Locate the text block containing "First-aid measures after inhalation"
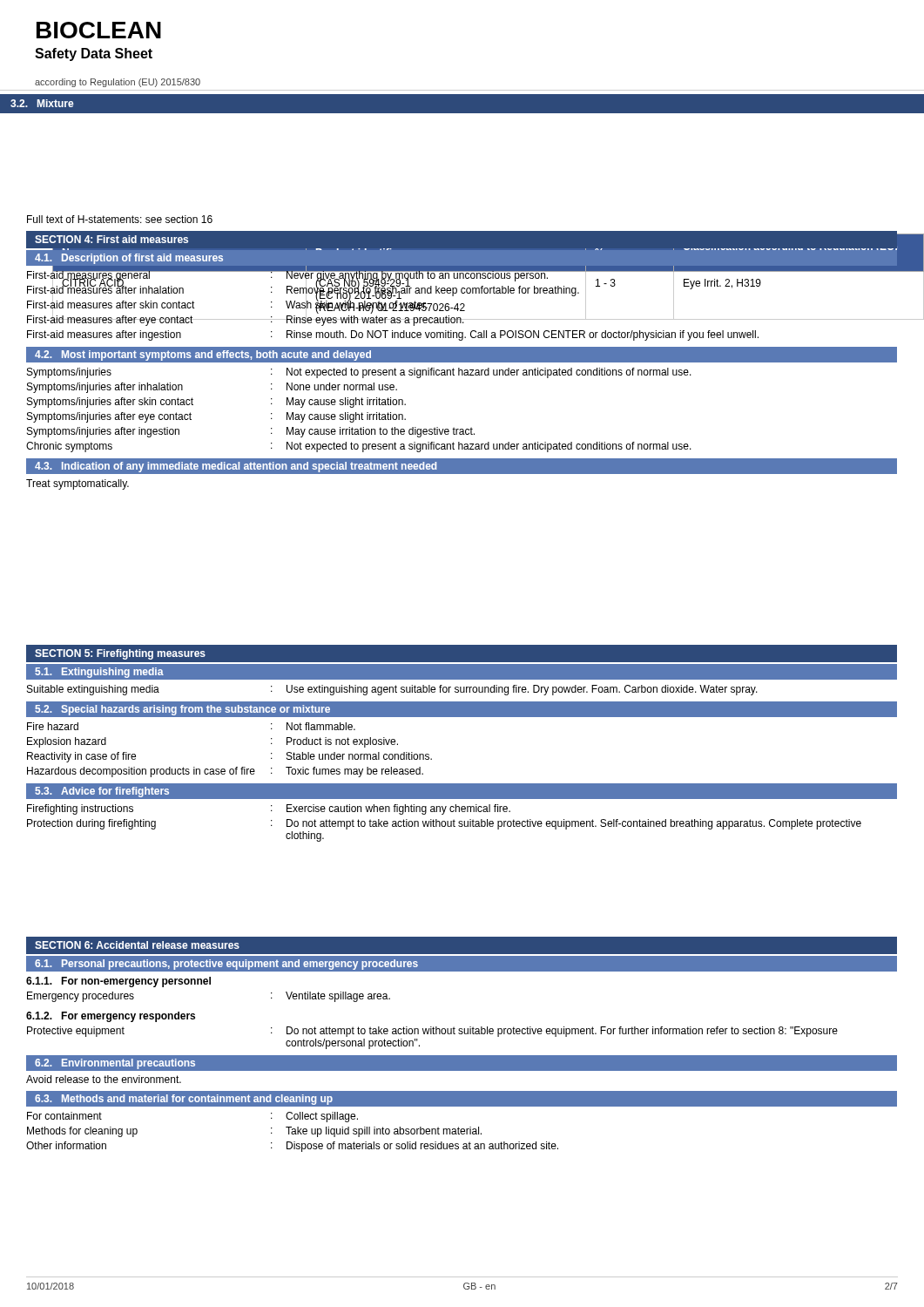The image size is (924, 1307). [462, 290]
